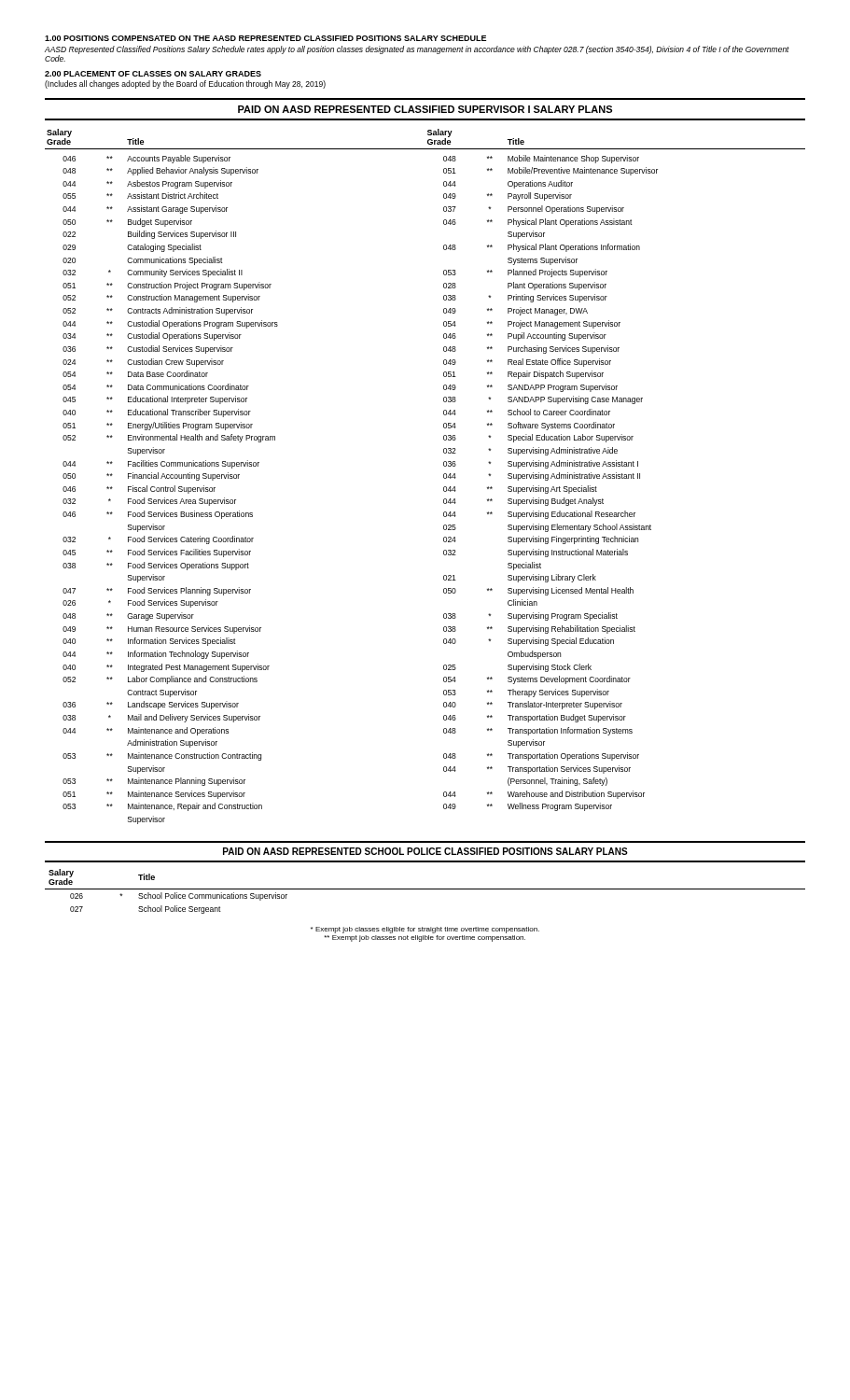Find the block on this page that starts "AASD Represented Classified"
Screen dimensions: 1400x850
click(x=417, y=54)
